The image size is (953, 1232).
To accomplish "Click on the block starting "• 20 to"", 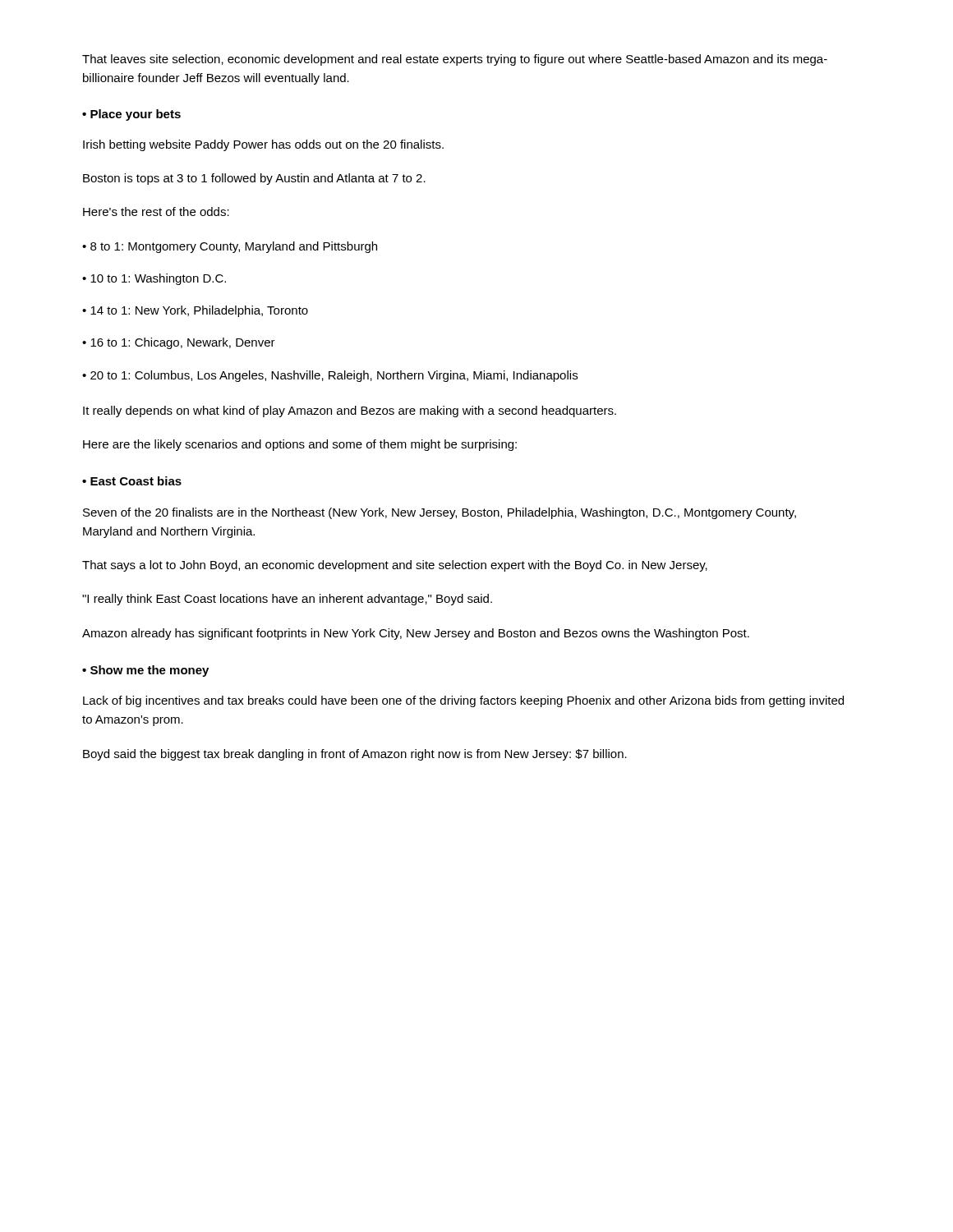I will [x=330, y=375].
